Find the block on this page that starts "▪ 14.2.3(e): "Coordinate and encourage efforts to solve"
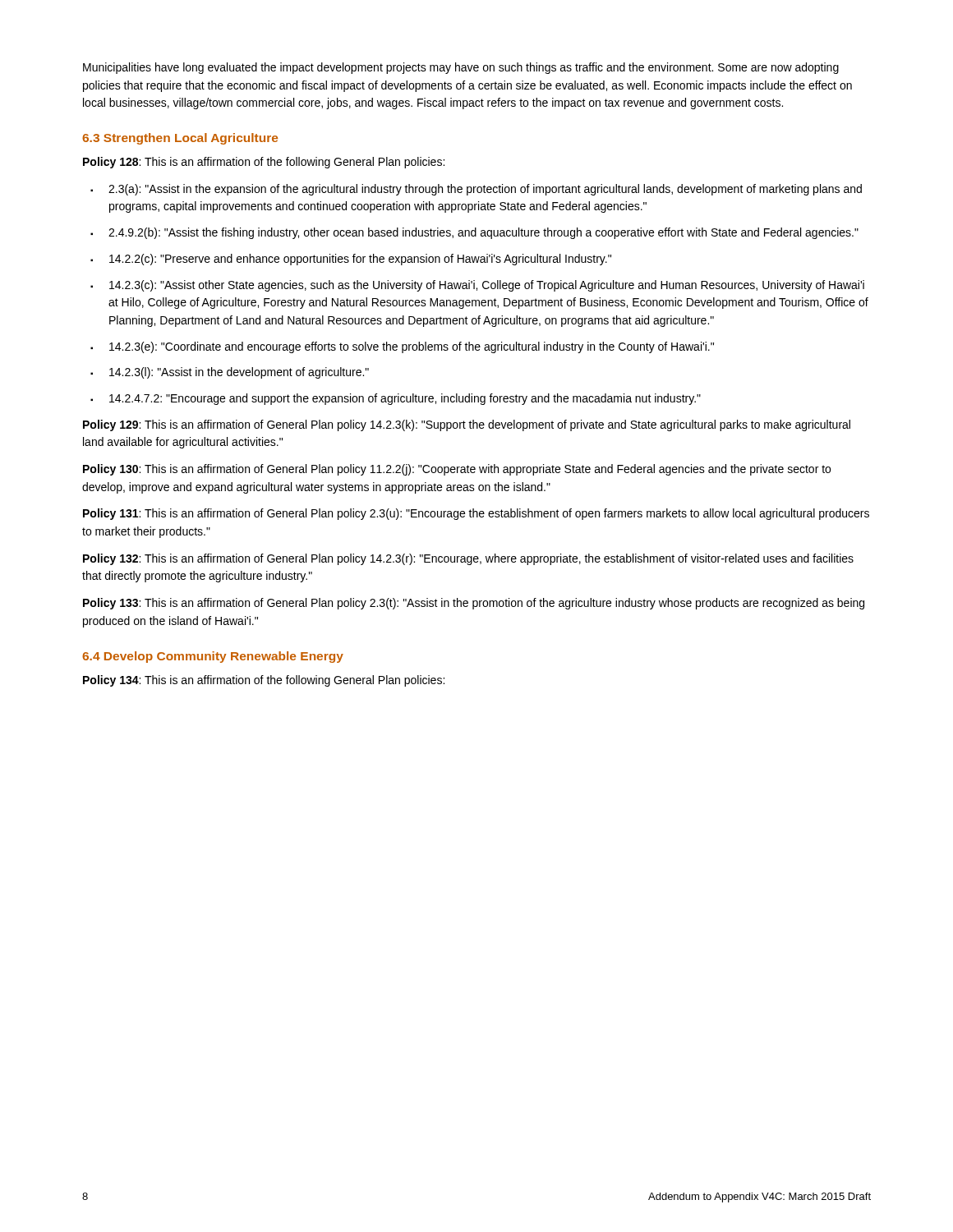Viewport: 953px width, 1232px height. (481, 347)
